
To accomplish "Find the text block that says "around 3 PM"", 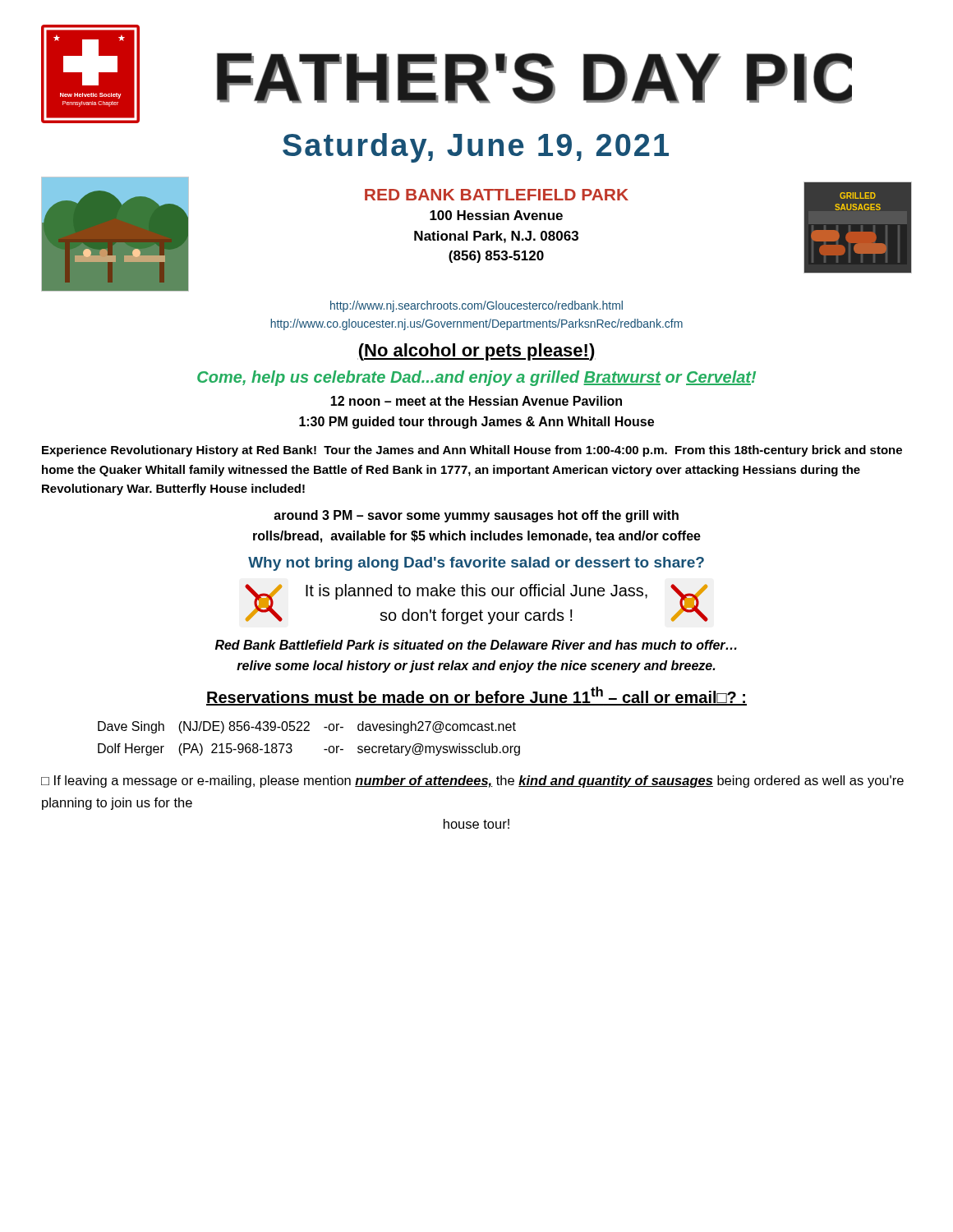I will [476, 526].
